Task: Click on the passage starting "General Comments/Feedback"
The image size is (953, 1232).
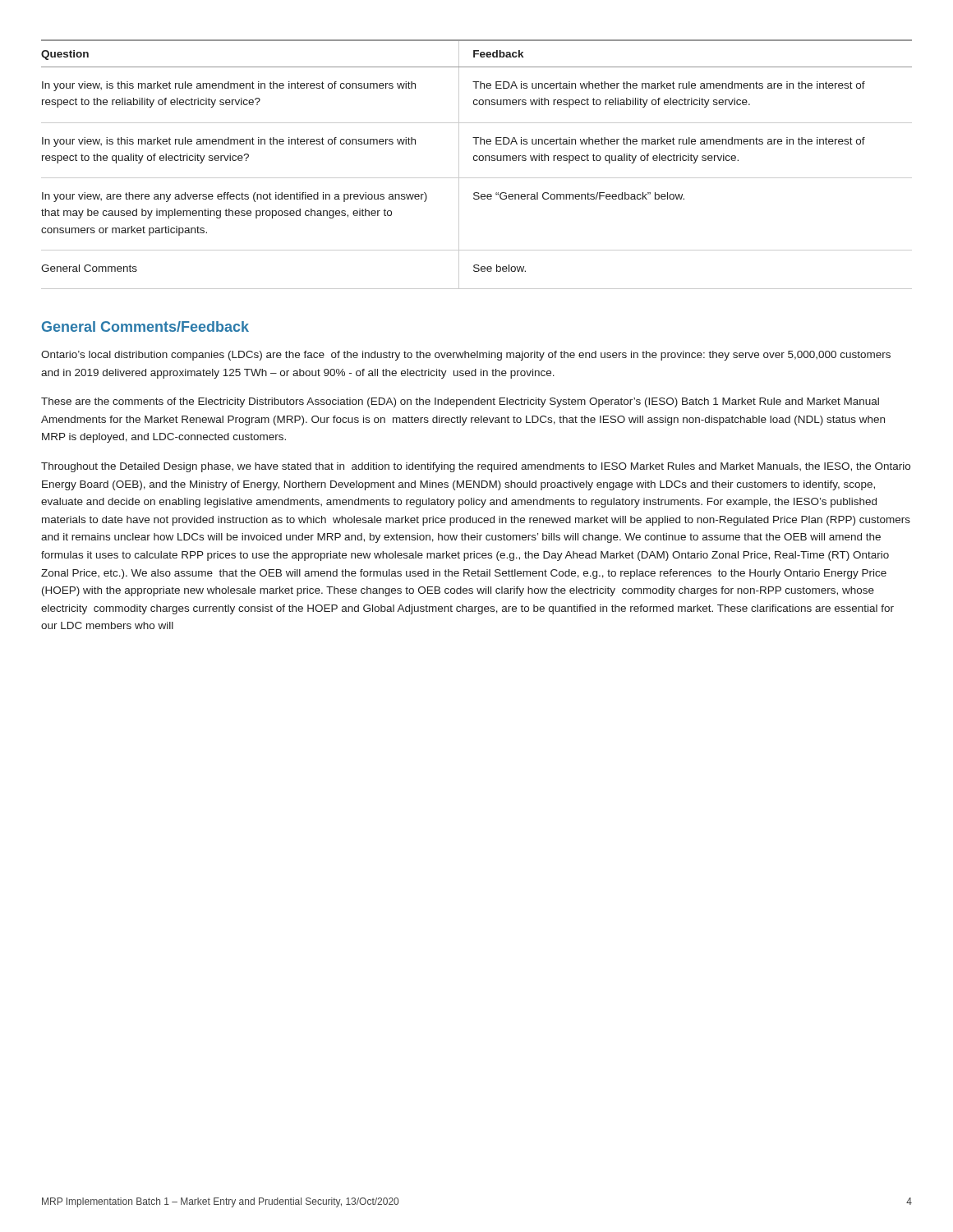Action: coord(145,327)
